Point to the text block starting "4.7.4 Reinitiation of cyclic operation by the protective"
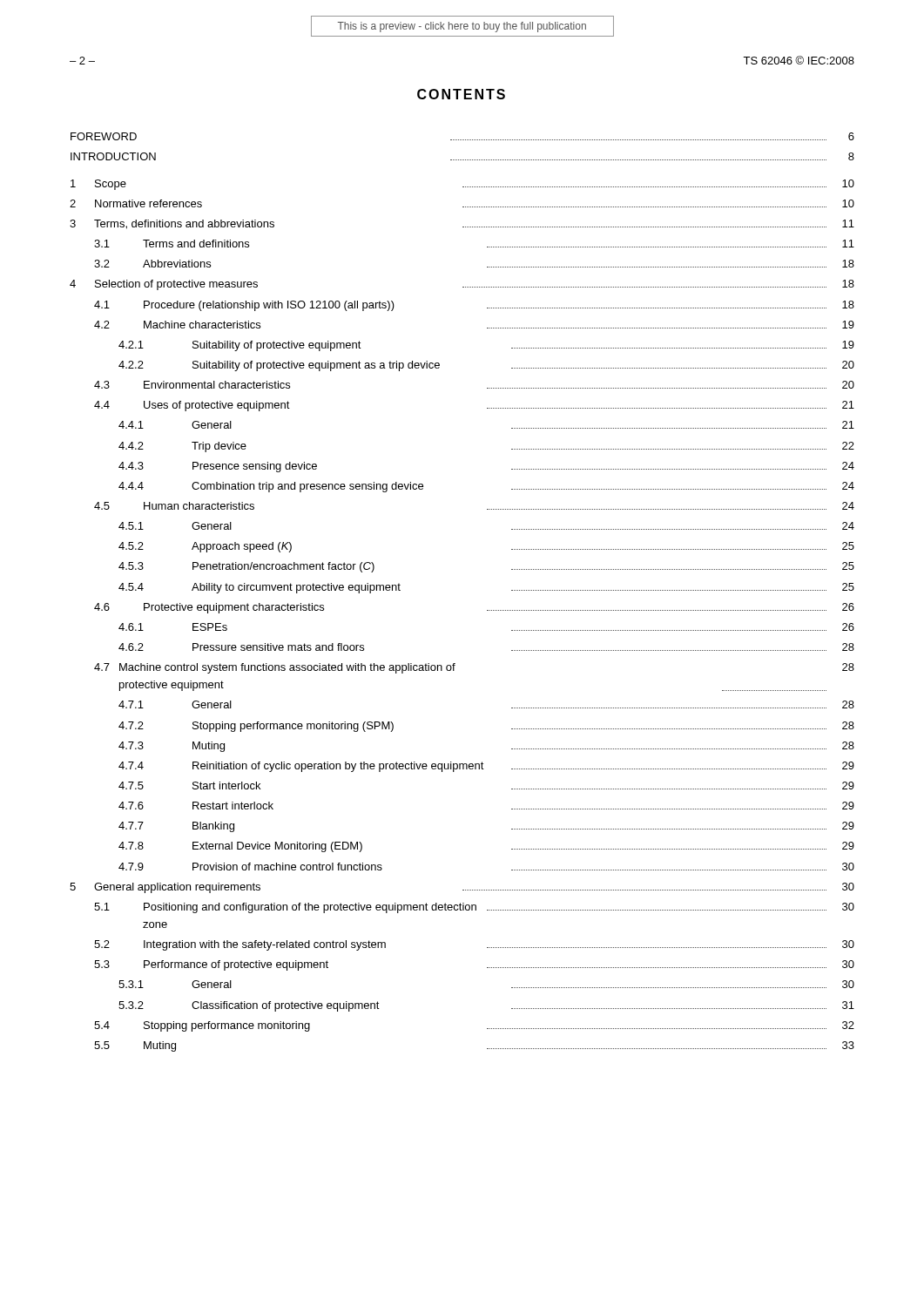The height and width of the screenshot is (1307, 924). [x=486, y=766]
